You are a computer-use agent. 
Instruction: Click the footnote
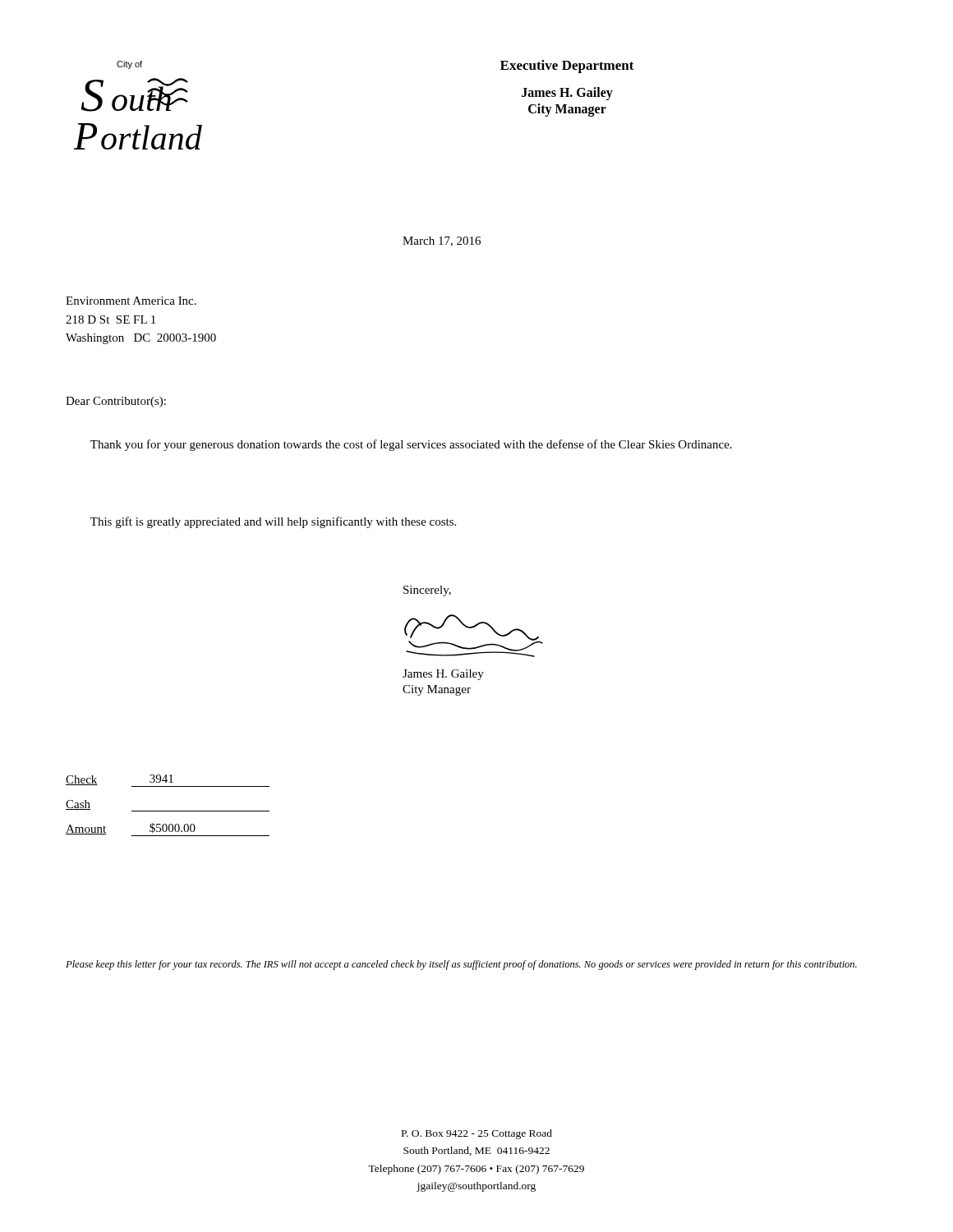(x=462, y=964)
